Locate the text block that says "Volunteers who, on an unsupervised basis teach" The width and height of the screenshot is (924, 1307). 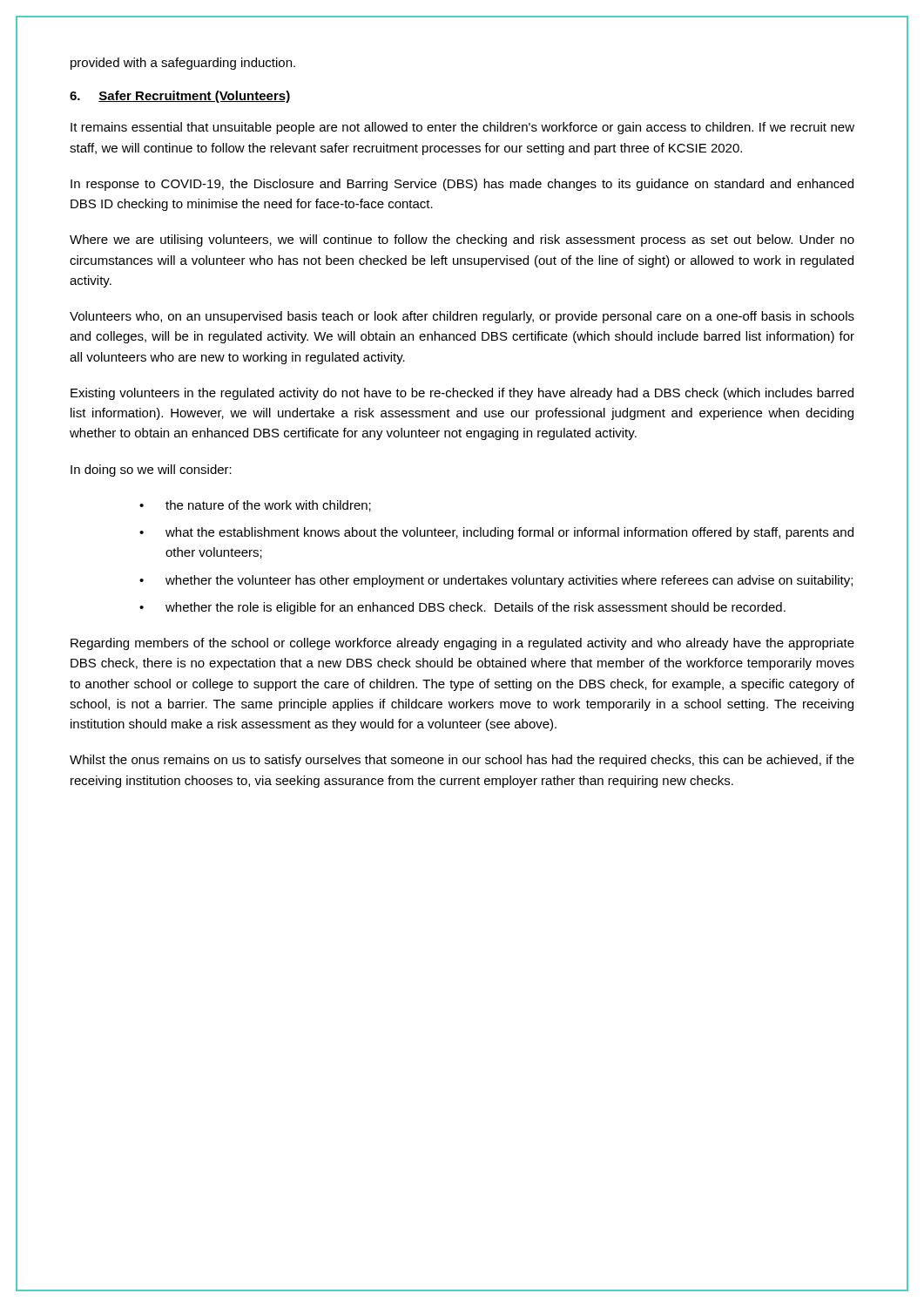pyautogui.click(x=462, y=336)
